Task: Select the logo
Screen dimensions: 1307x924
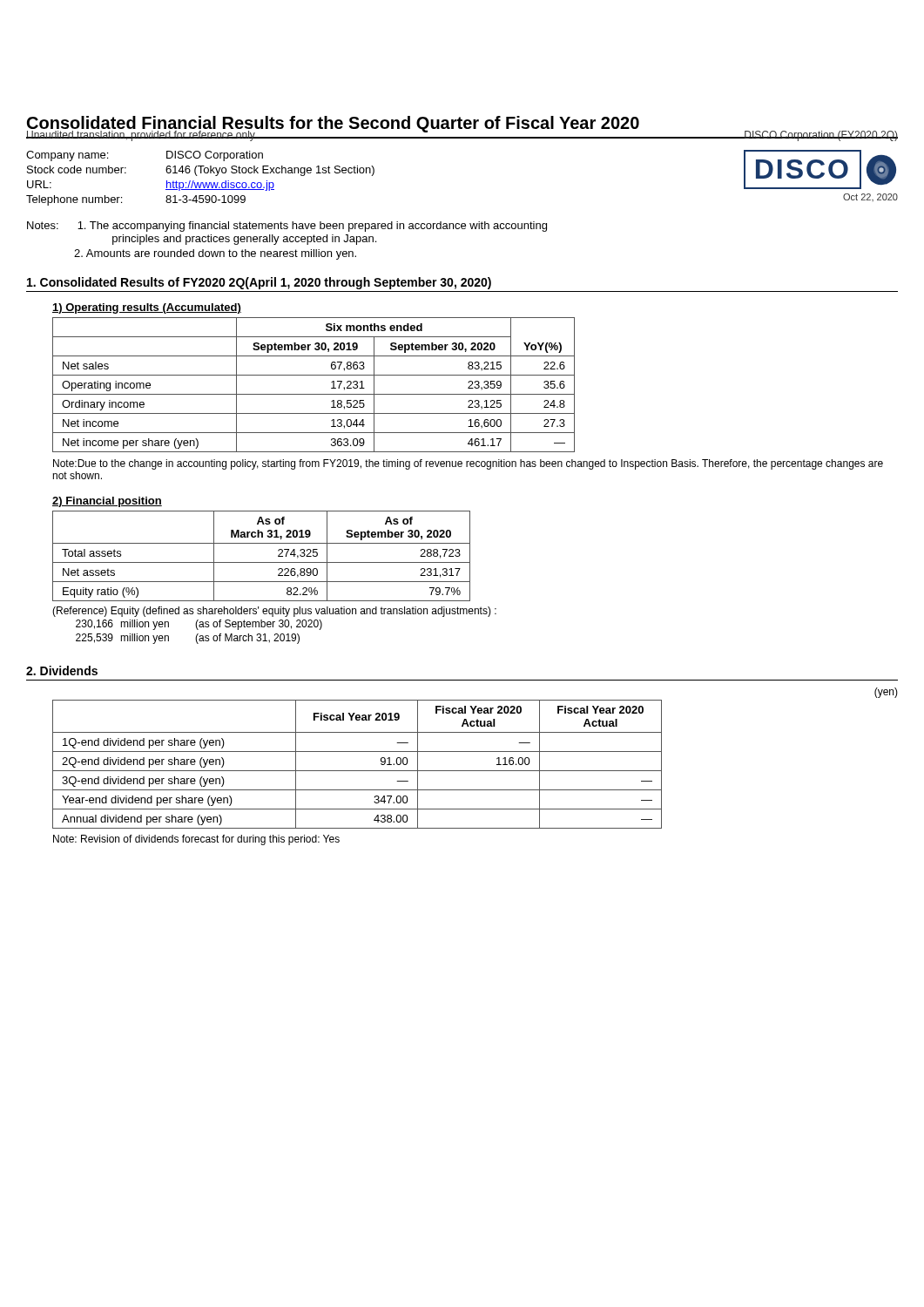Action: (x=821, y=176)
